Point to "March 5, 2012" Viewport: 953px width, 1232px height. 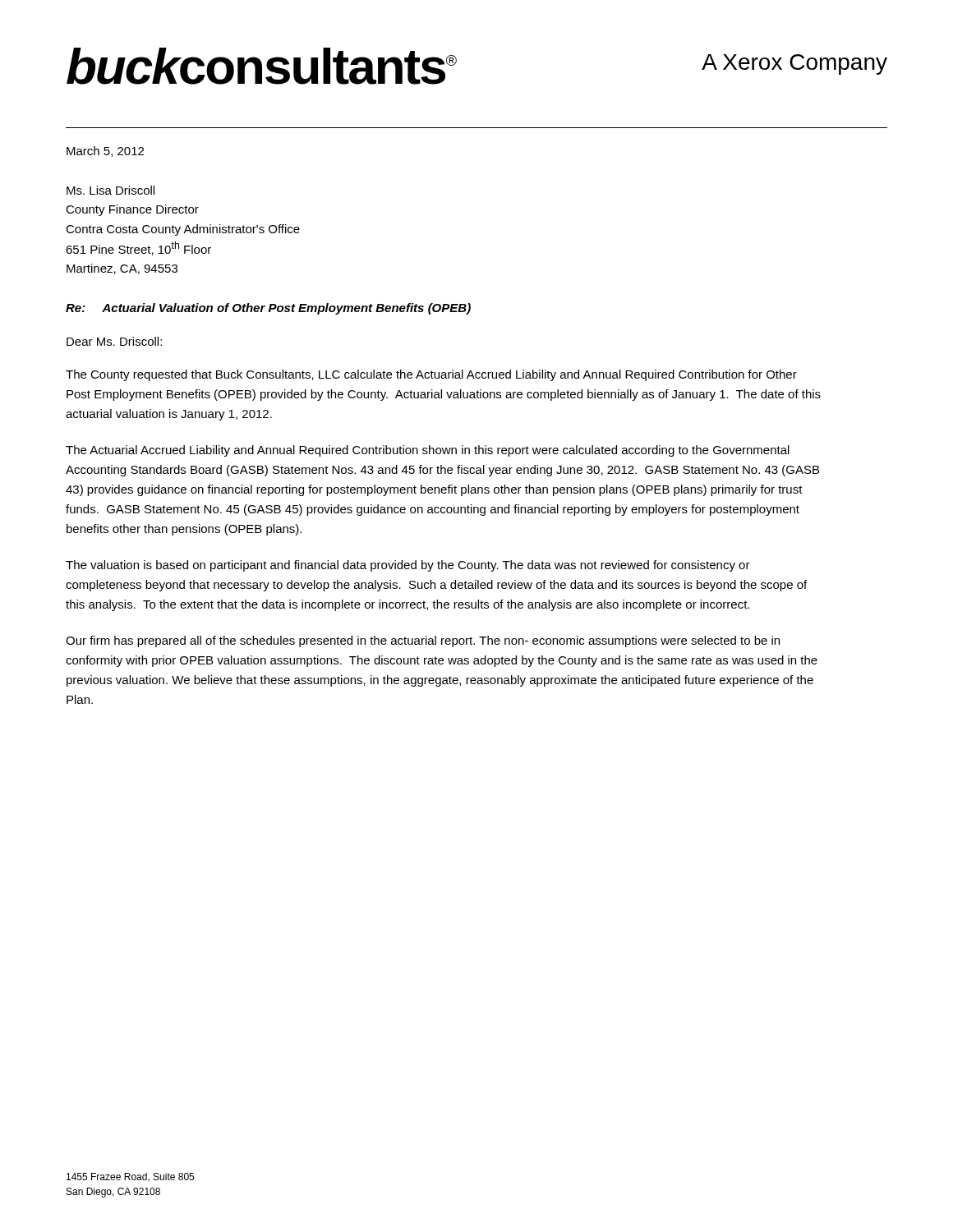(x=105, y=151)
